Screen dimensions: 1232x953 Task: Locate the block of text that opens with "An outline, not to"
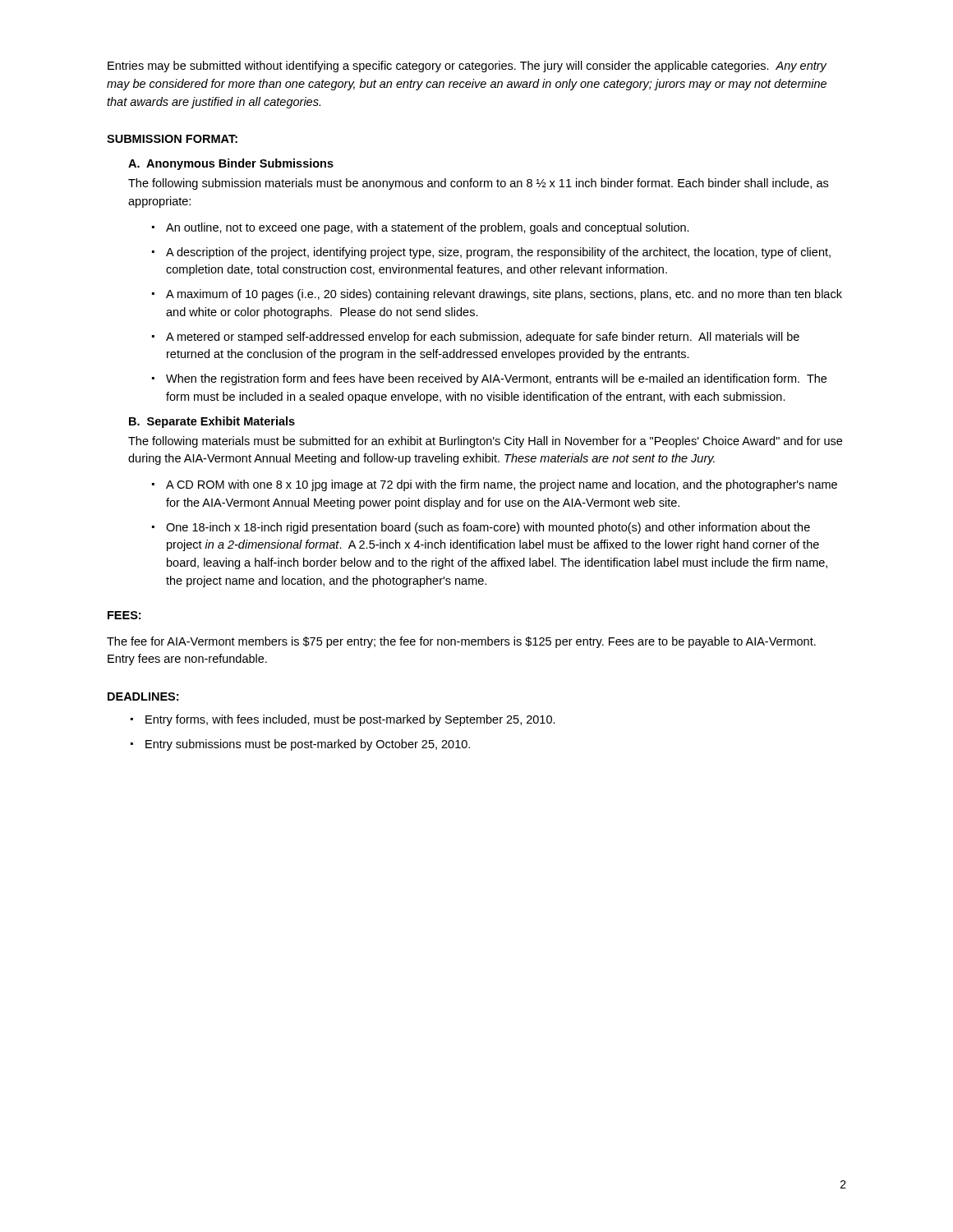pyautogui.click(x=428, y=227)
